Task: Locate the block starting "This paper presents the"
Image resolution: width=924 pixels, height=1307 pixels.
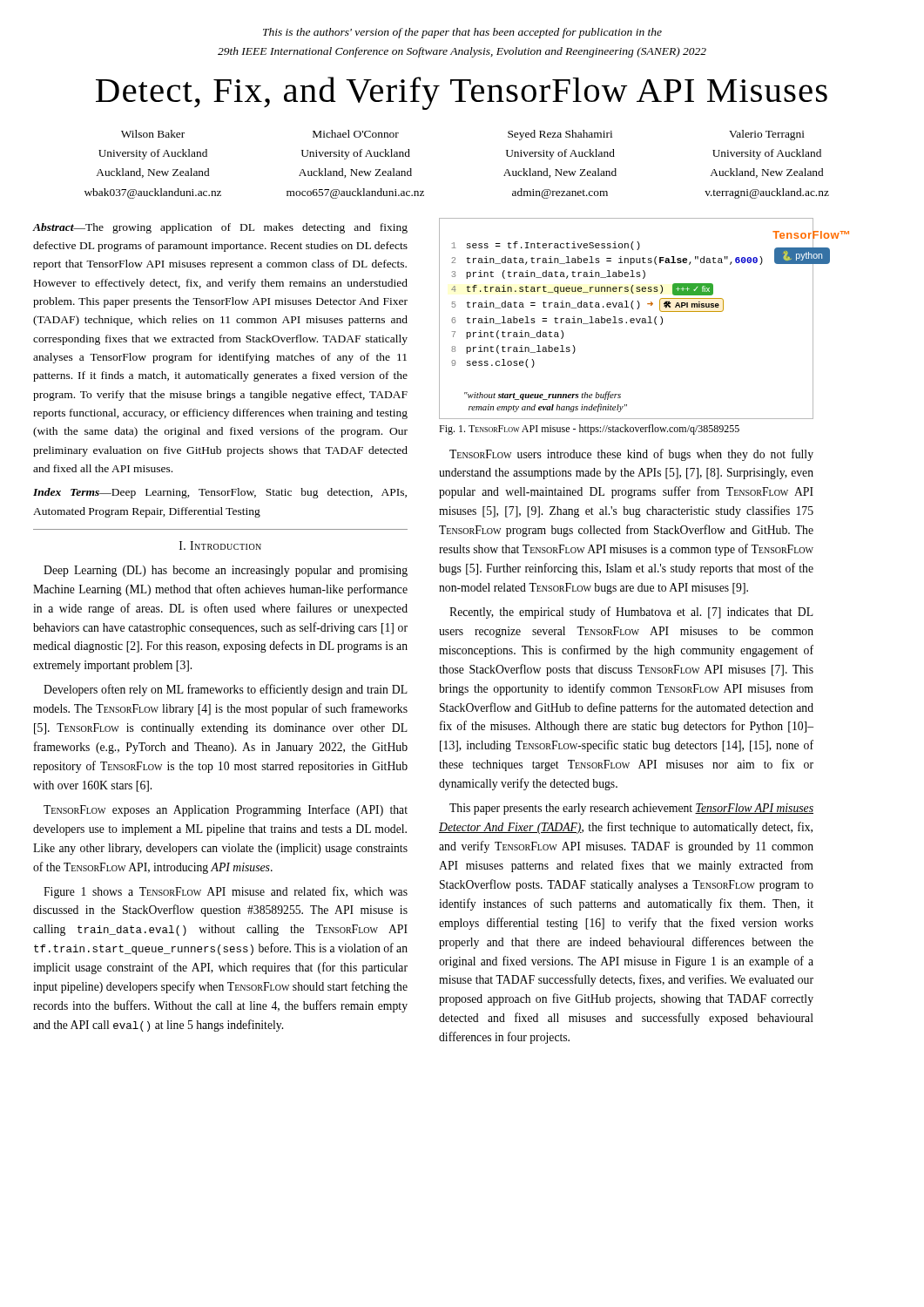Action: pyautogui.click(x=626, y=923)
